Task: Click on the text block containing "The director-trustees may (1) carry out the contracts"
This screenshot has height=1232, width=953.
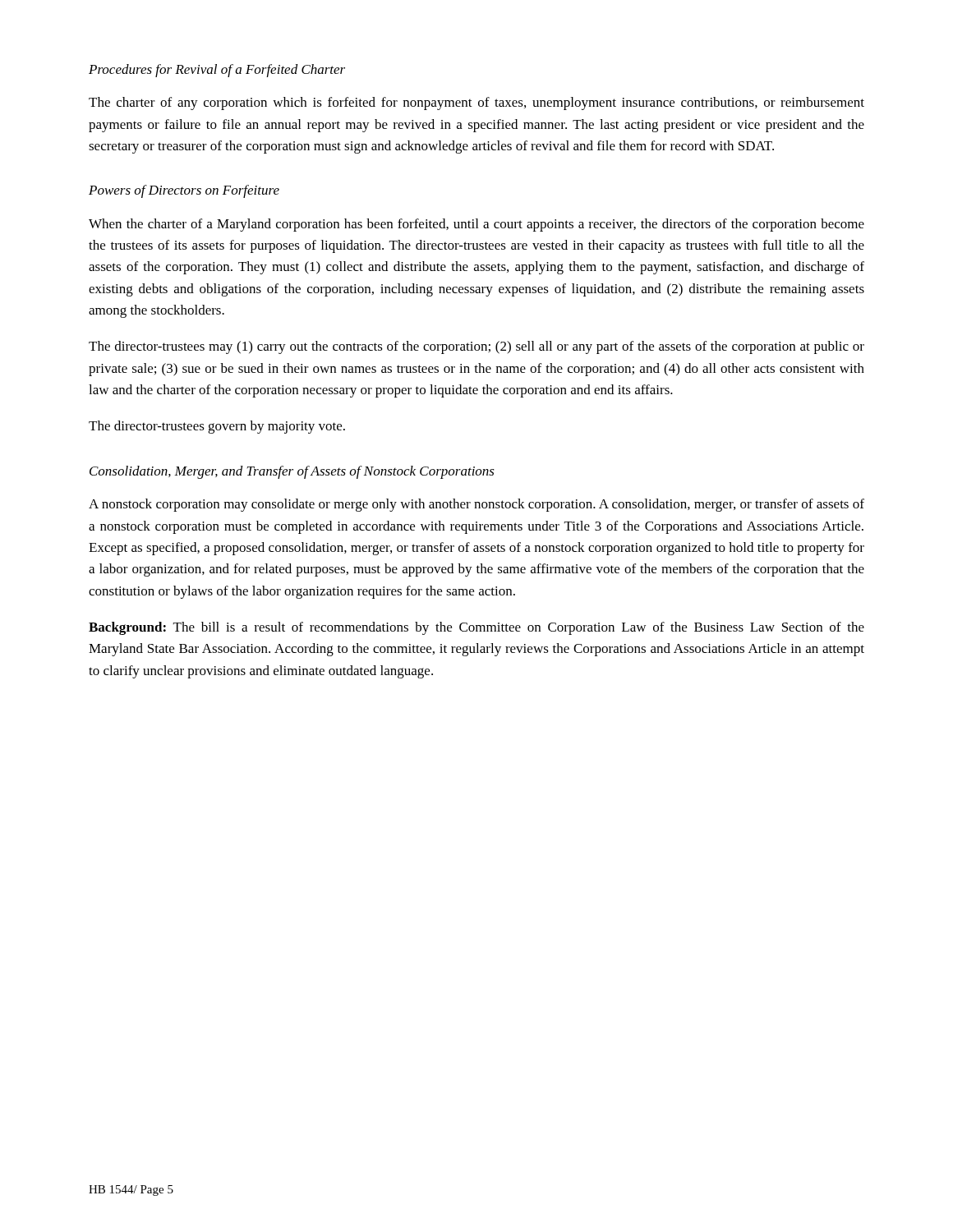Action: click(x=476, y=369)
